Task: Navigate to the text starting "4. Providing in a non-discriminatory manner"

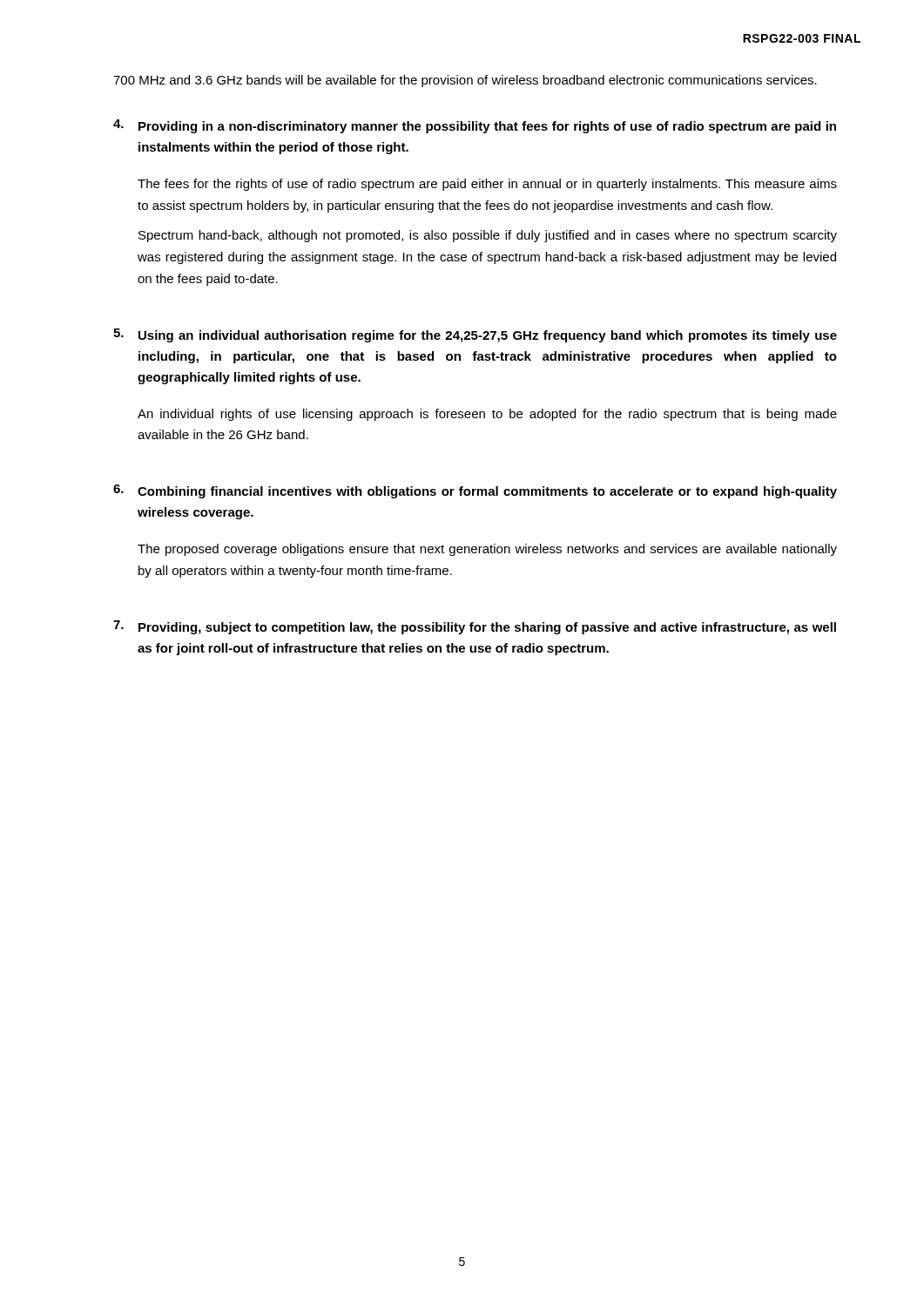Action: point(475,207)
